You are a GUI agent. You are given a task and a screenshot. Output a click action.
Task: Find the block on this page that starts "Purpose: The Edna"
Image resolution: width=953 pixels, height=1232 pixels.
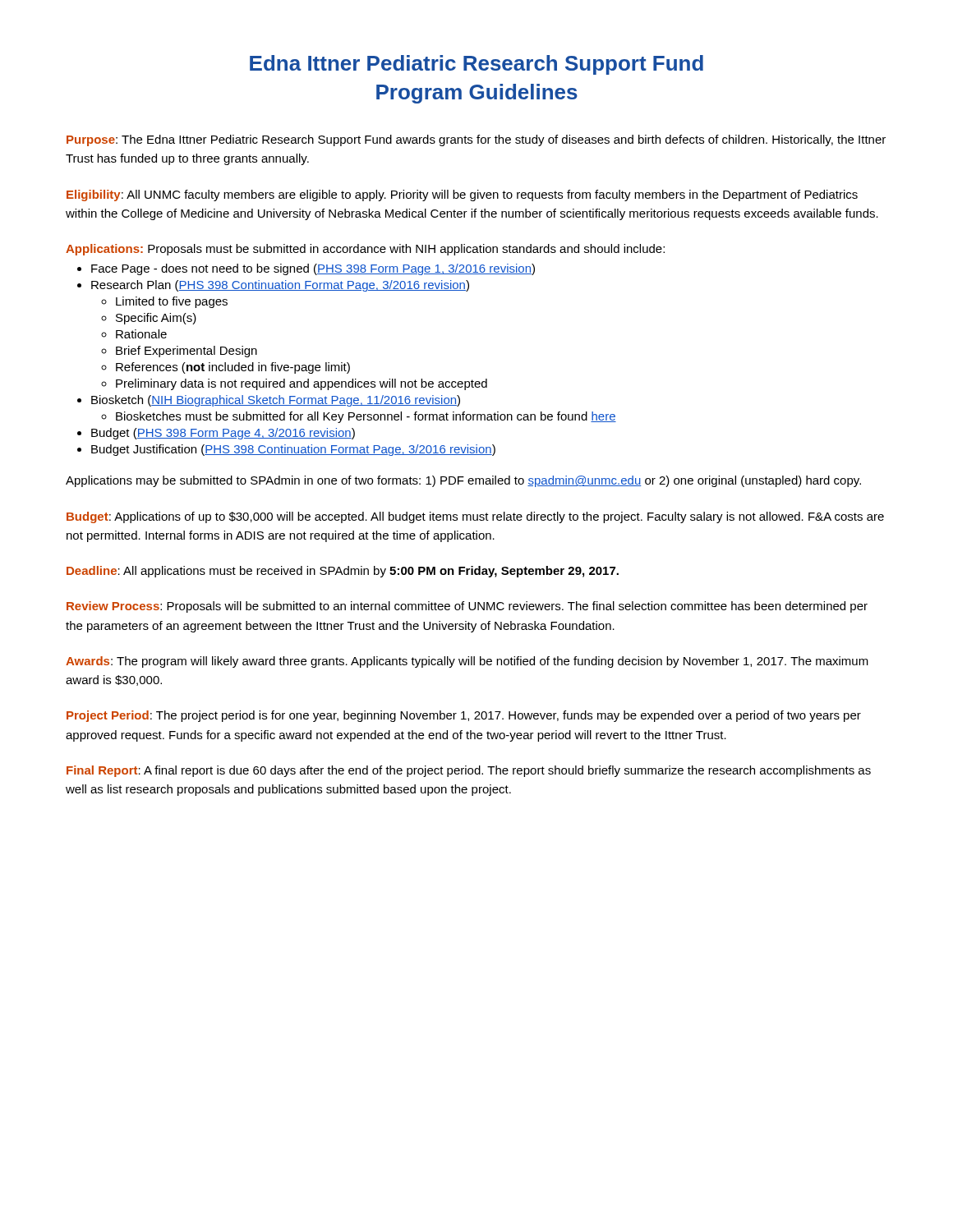[476, 149]
